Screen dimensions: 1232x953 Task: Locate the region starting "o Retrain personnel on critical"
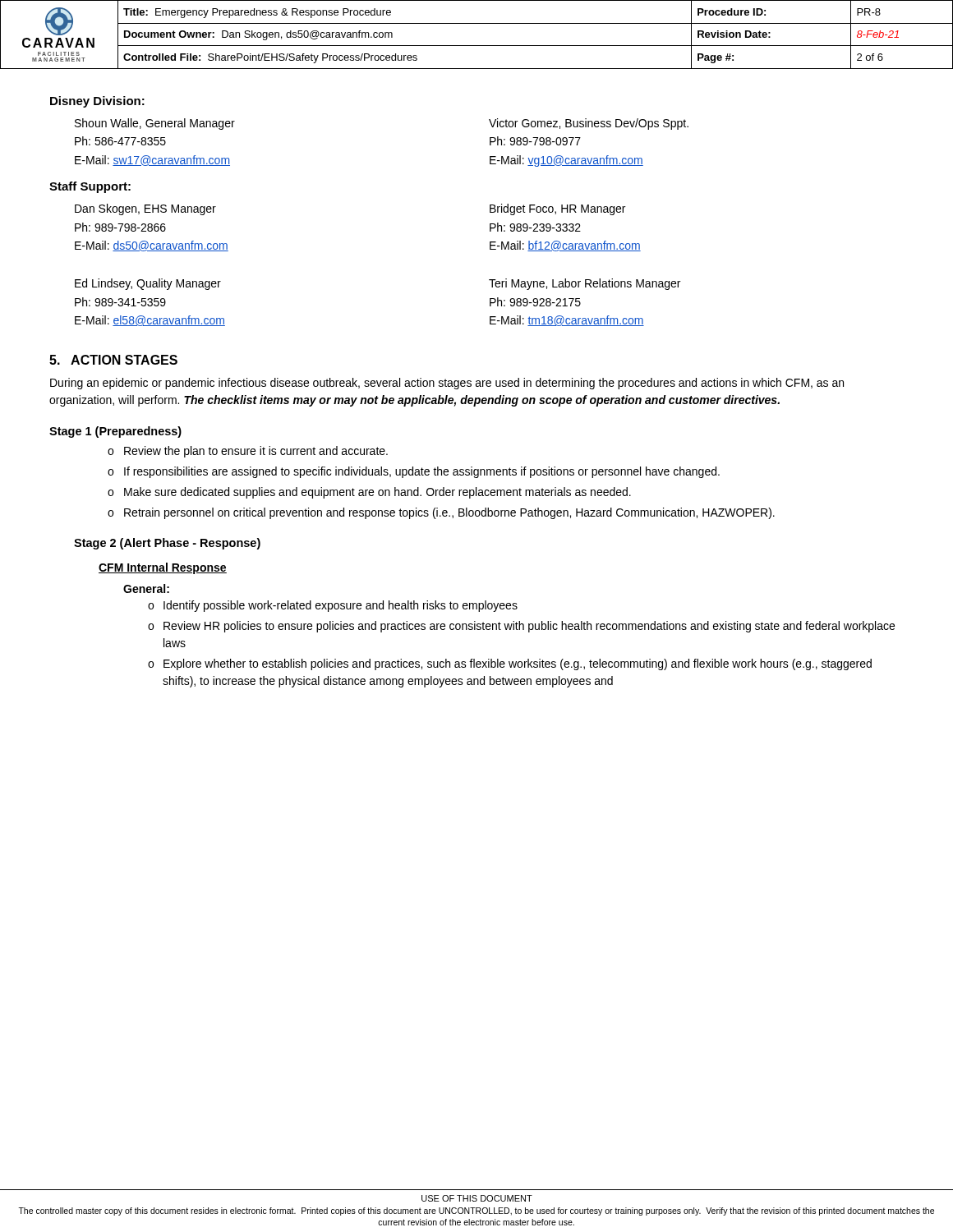tap(501, 513)
